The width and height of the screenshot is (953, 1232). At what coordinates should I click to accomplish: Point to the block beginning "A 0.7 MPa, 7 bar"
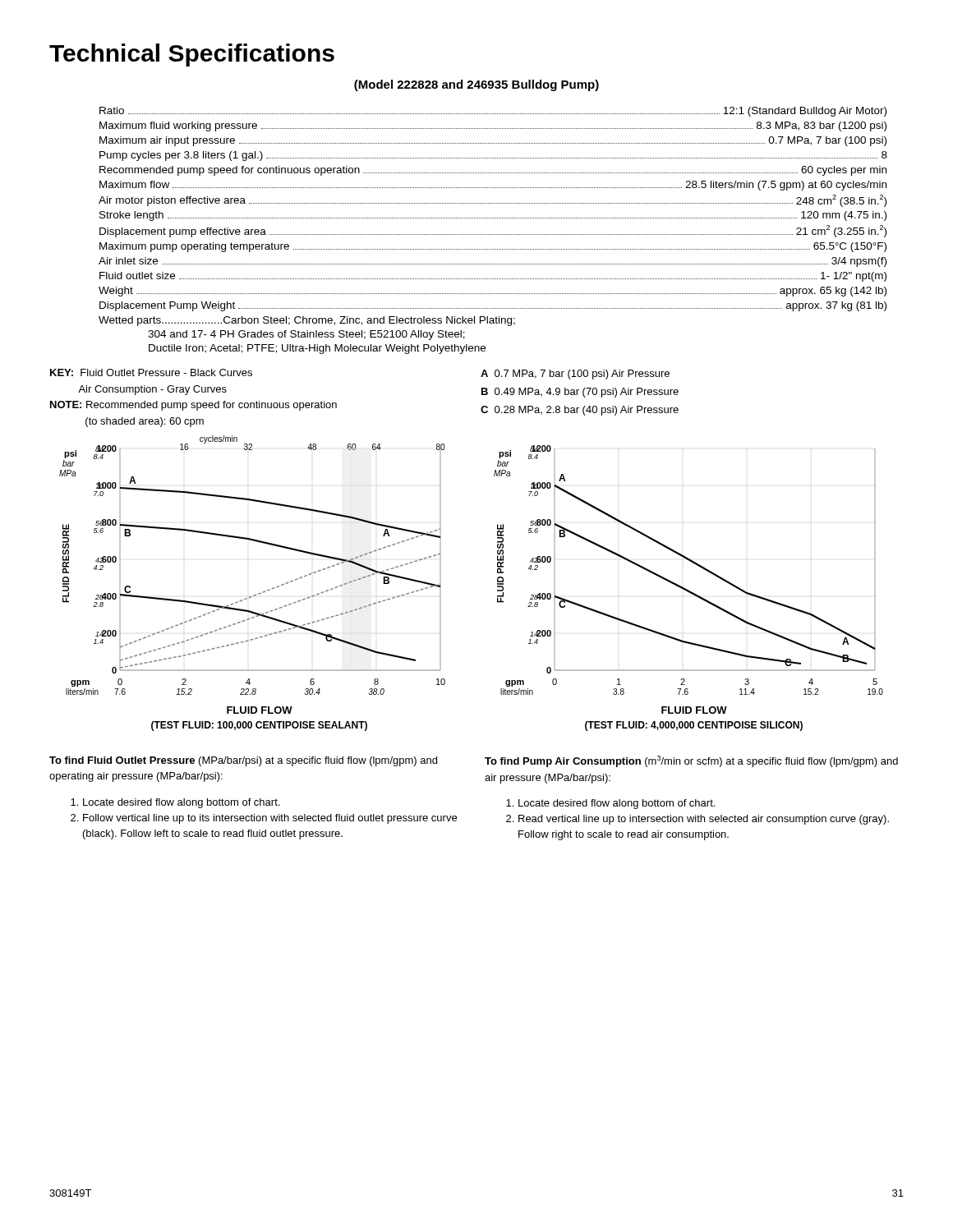coord(580,391)
